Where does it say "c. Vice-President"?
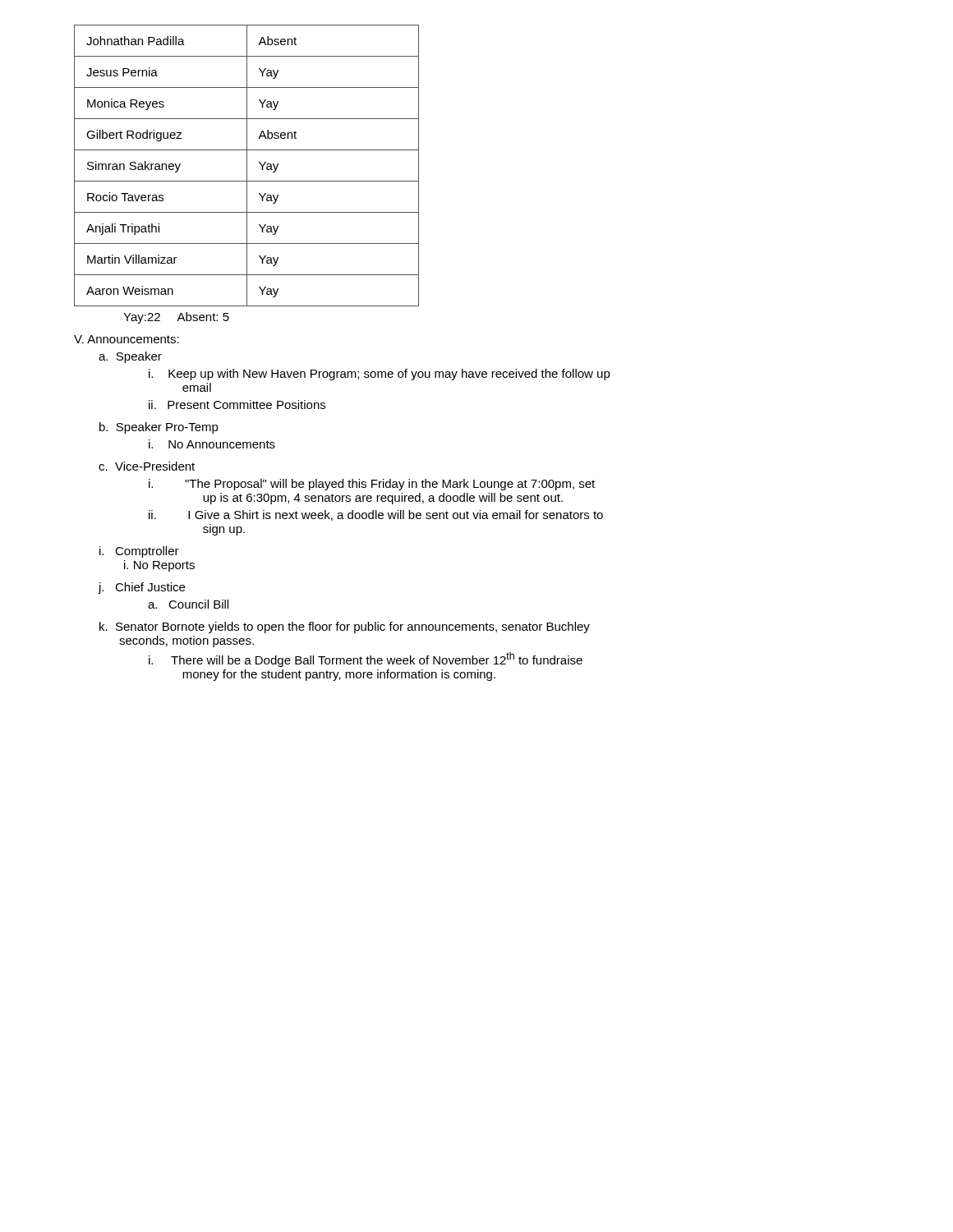Screen dimensions: 1232x953 [x=147, y=466]
